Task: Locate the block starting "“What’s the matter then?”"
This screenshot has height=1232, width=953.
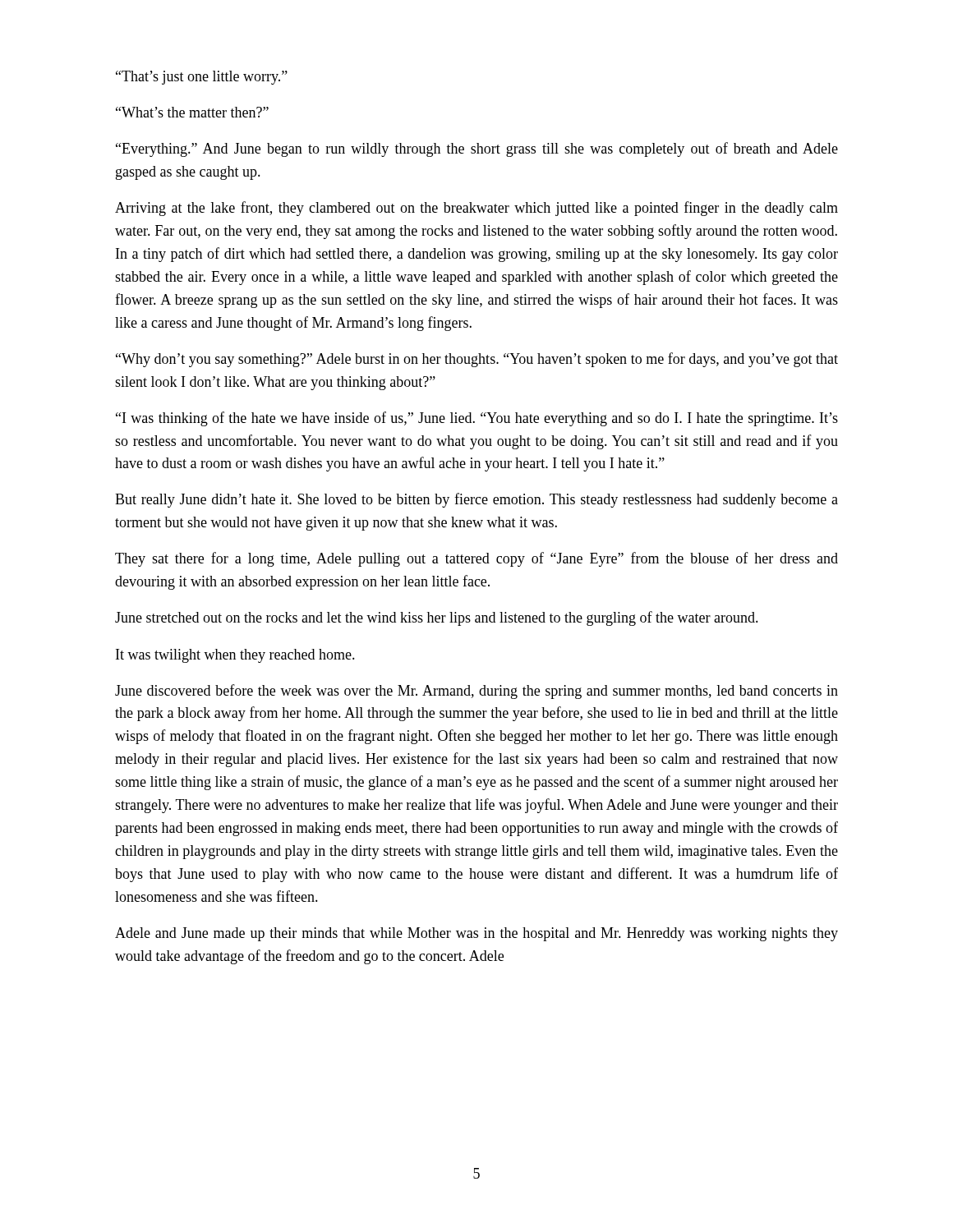Action: pyautogui.click(x=192, y=113)
